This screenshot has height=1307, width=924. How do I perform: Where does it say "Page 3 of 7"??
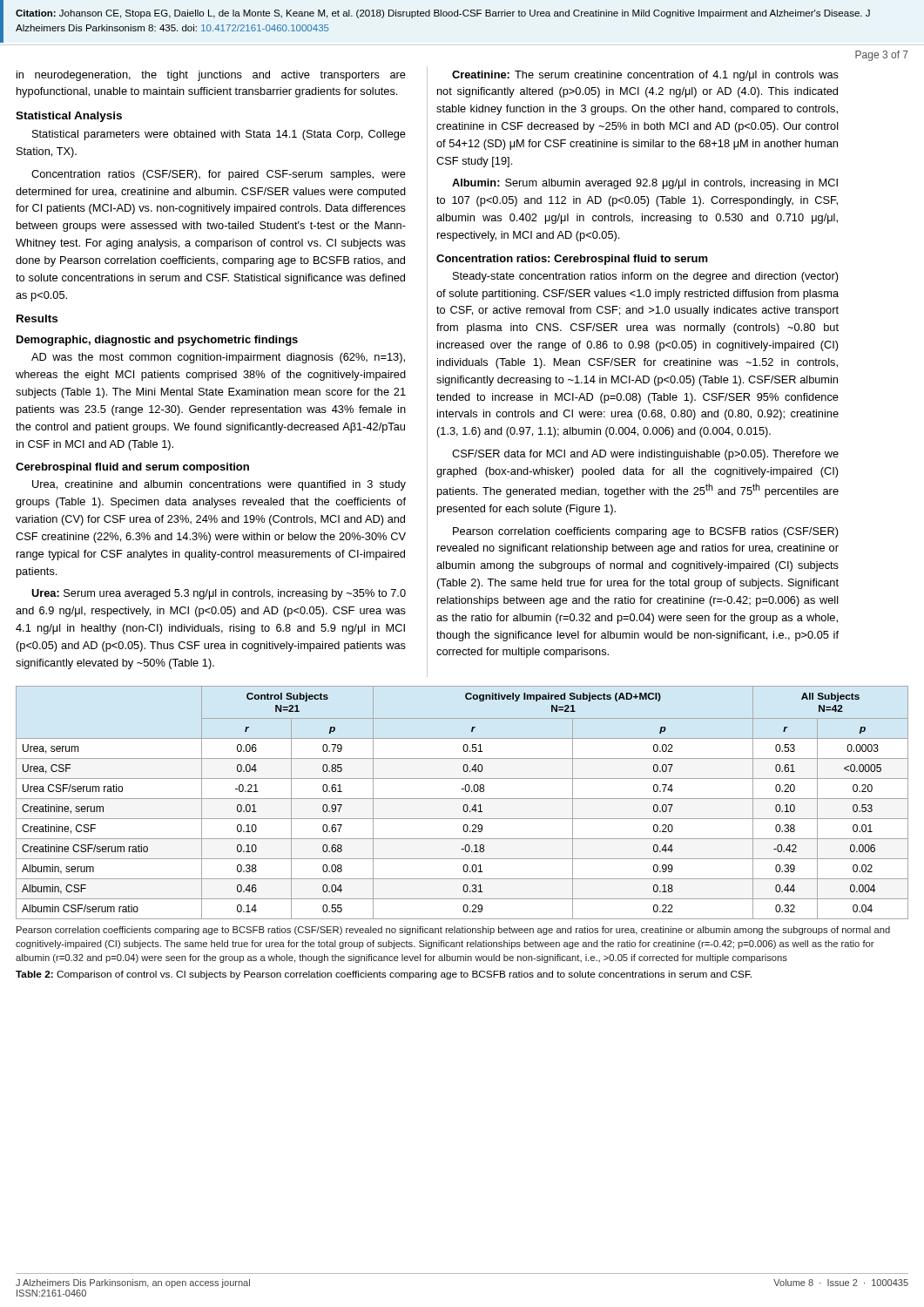pyautogui.click(x=882, y=54)
